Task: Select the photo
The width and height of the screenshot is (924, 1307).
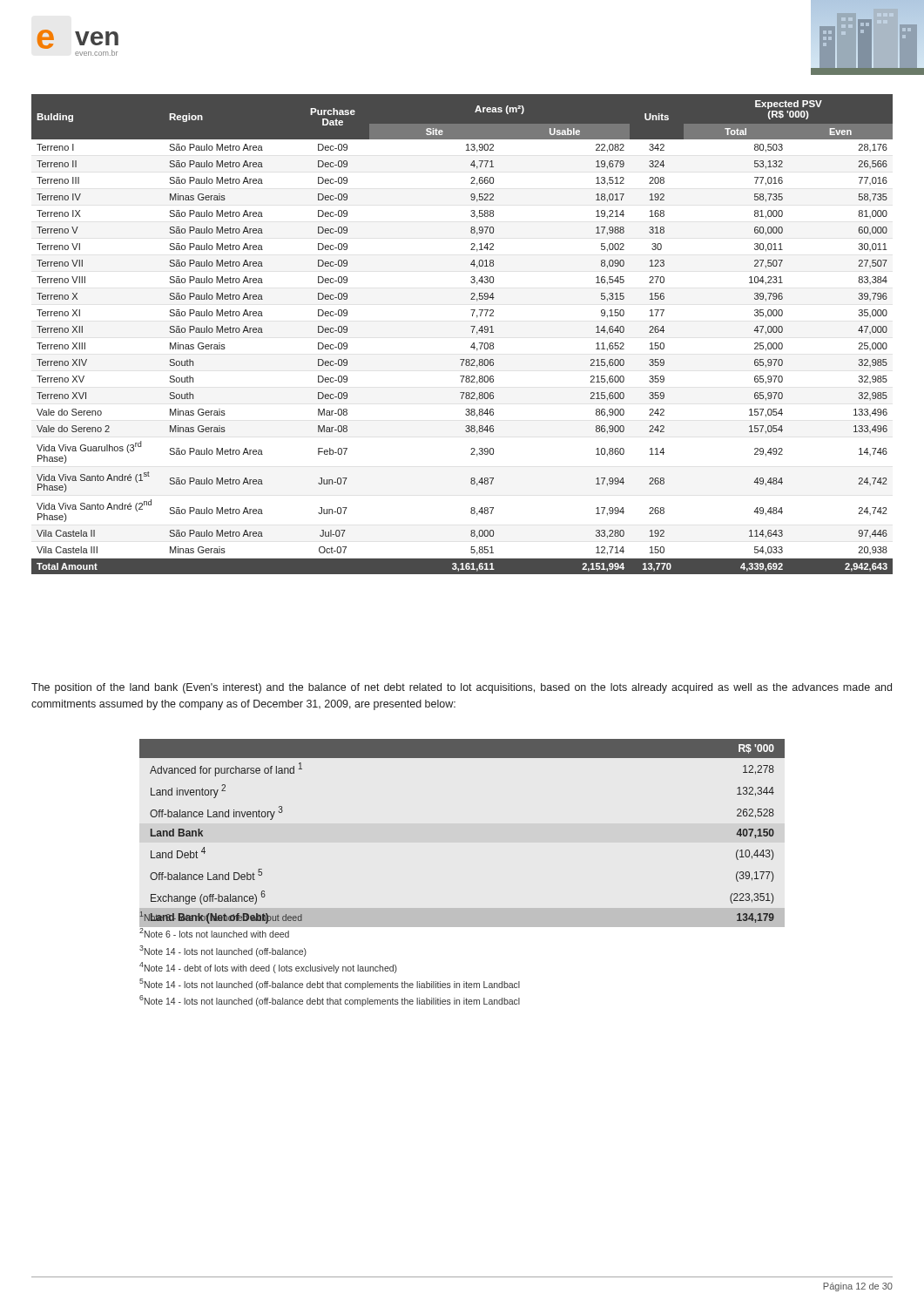Action: [x=867, y=37]
